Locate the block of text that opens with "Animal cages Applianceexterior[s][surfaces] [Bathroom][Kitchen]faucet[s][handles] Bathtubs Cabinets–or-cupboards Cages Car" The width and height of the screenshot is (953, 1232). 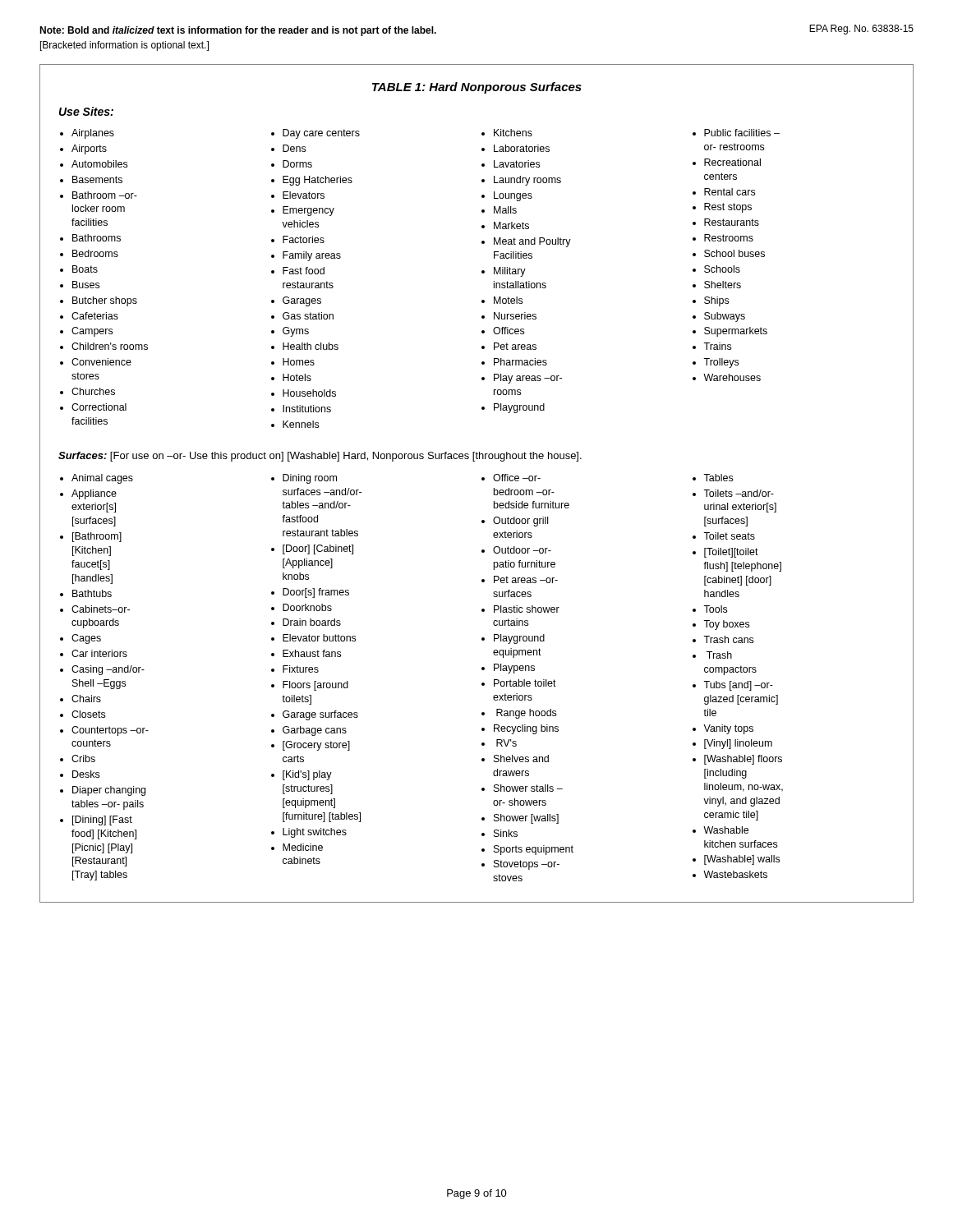tap(102, 479)
